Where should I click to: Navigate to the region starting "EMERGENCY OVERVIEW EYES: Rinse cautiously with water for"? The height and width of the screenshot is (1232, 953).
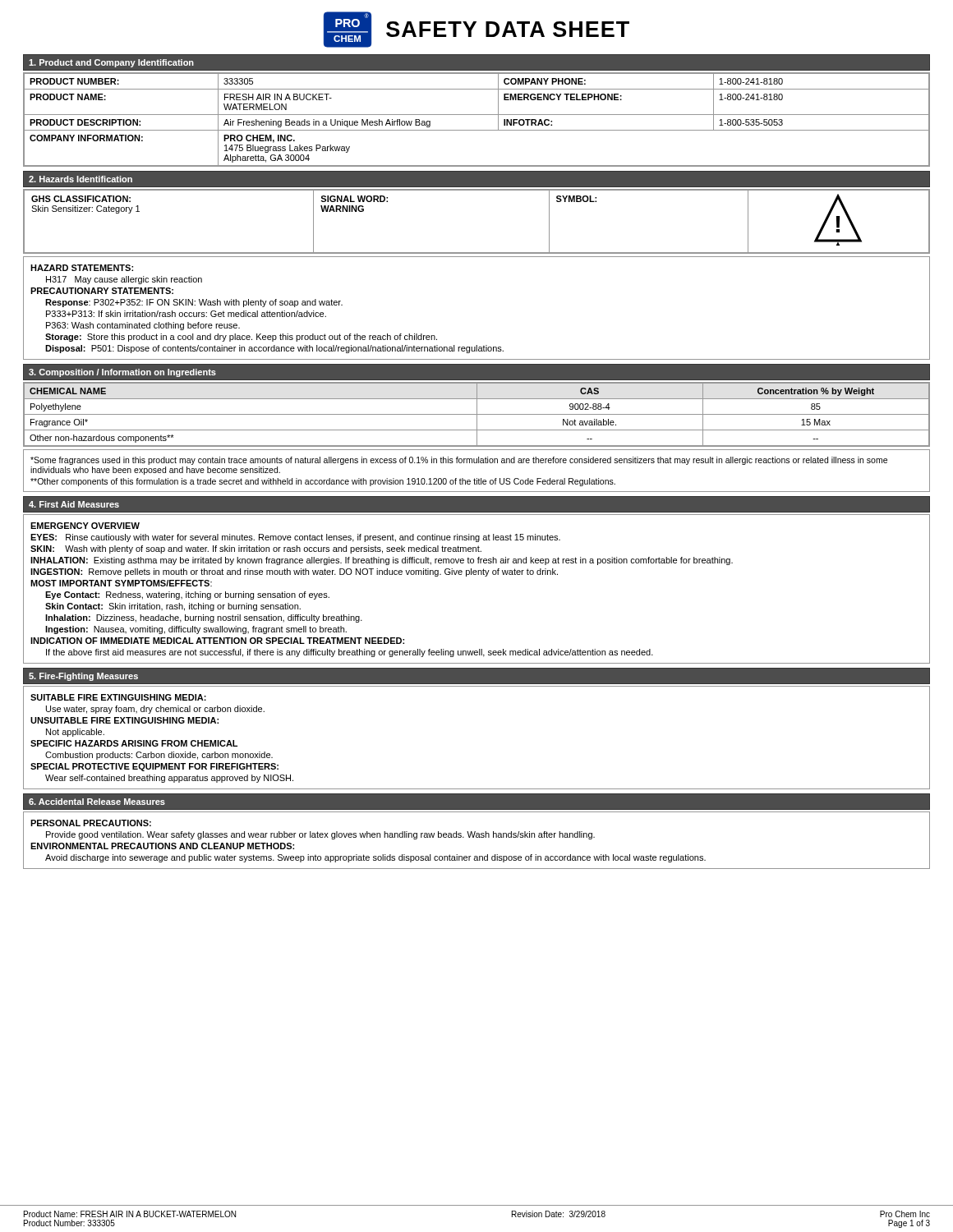[85, 526]
